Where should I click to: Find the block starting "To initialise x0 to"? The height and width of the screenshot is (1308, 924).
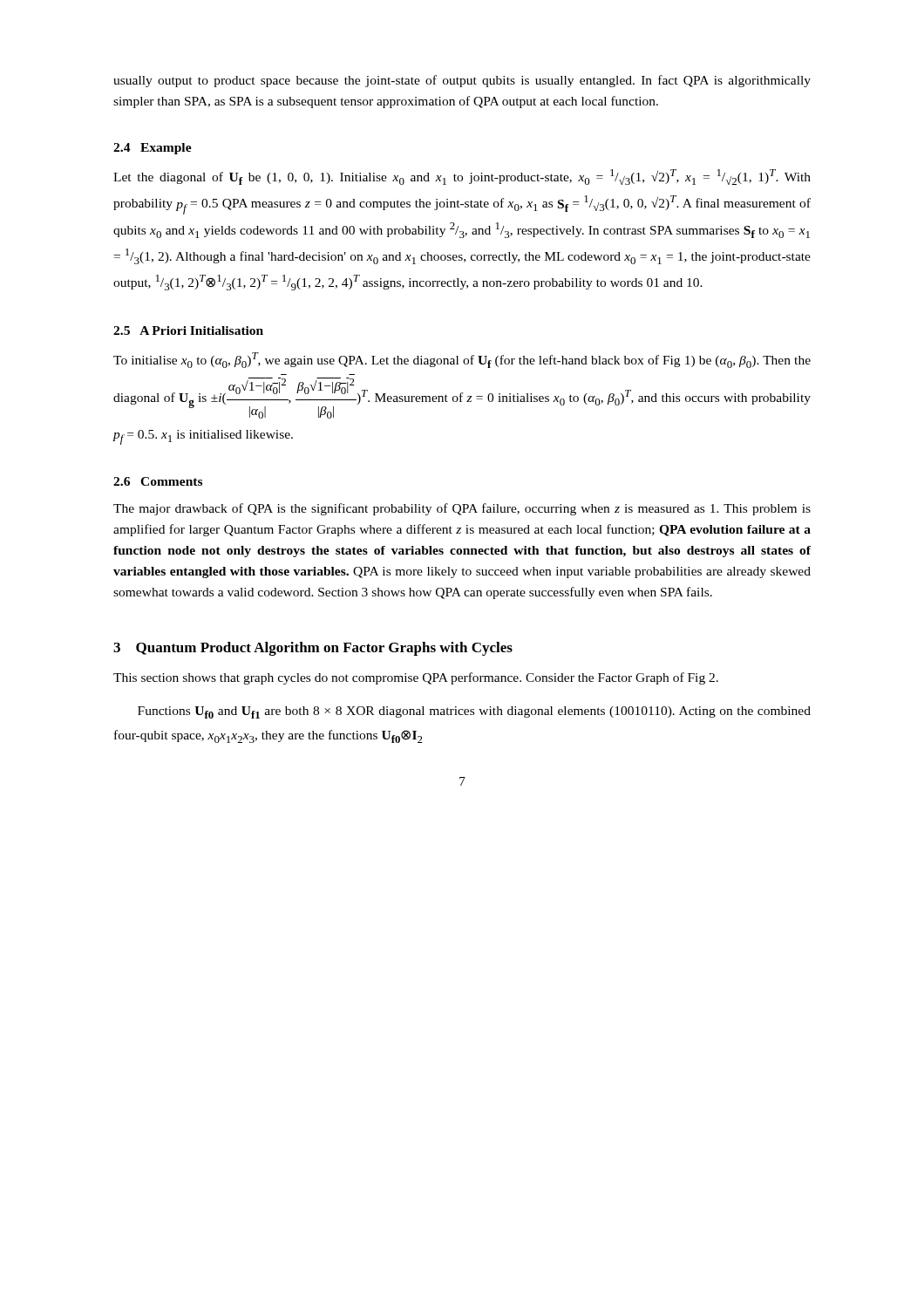[462, 397]
